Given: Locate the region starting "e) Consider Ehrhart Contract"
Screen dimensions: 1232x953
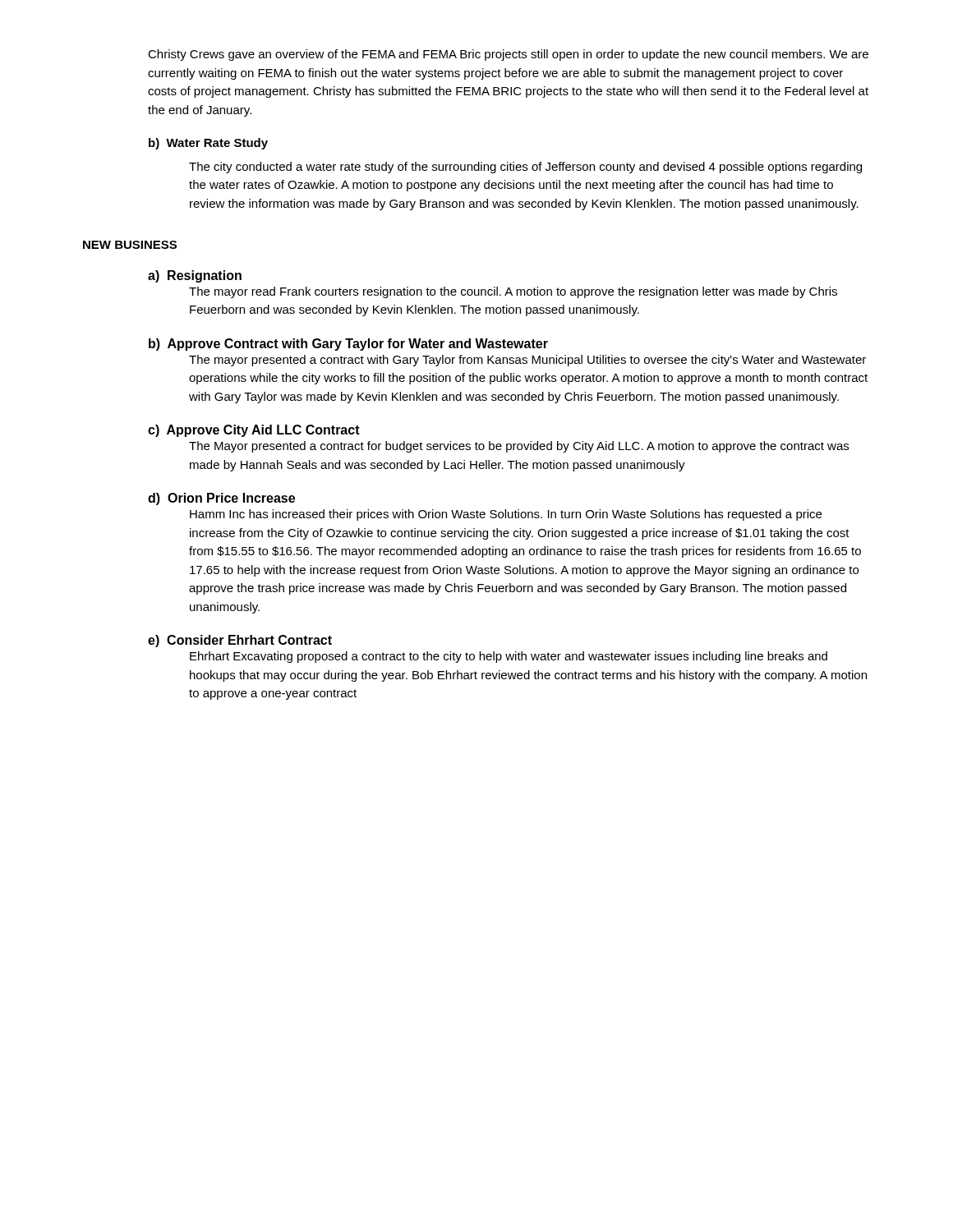Looking at the screenshot, I should point(509,641).
